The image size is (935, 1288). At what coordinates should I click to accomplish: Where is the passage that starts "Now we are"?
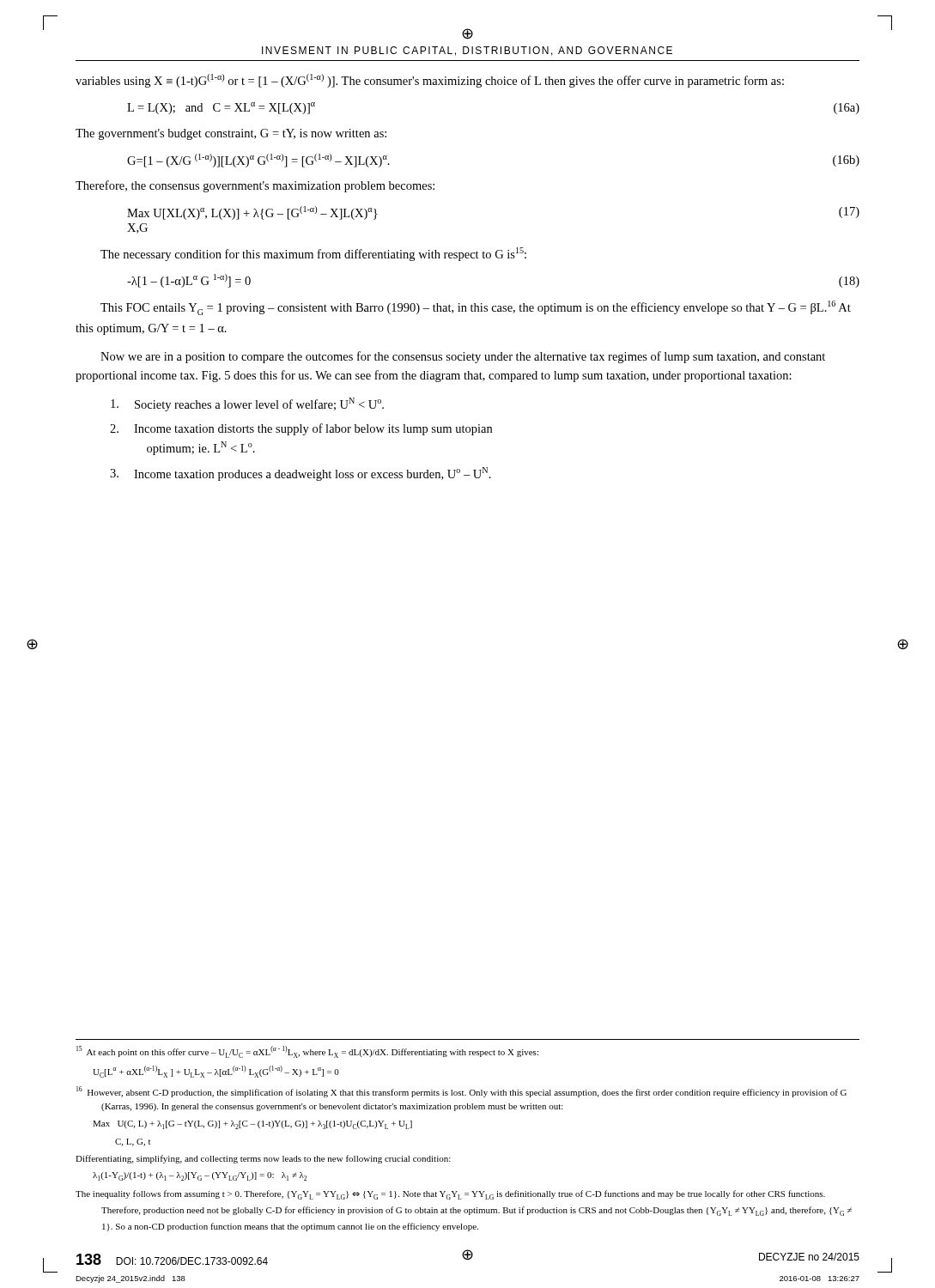pyautogui.click(x=468, y=366)
